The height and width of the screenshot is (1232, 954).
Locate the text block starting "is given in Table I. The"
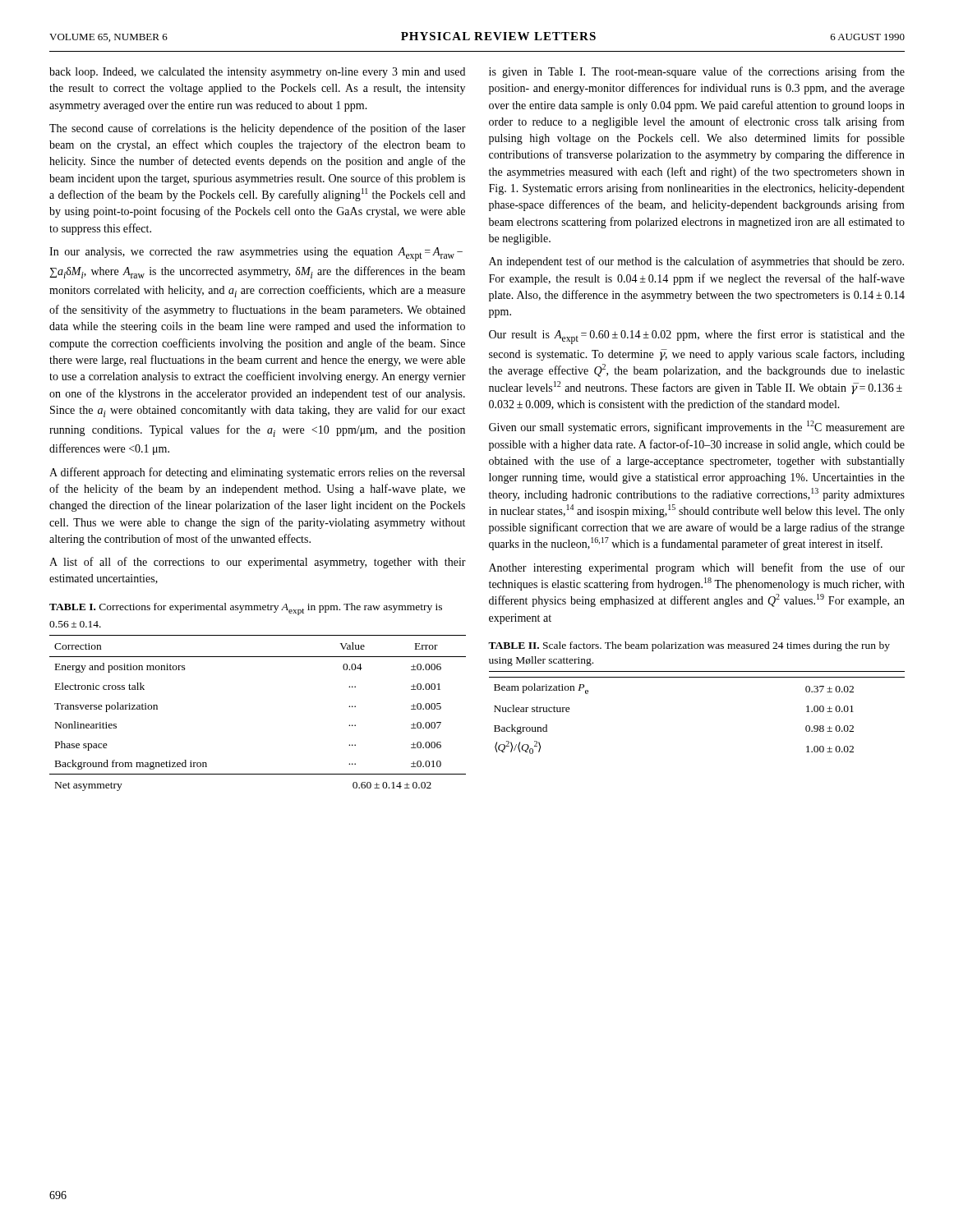click(x=697, y=156)
